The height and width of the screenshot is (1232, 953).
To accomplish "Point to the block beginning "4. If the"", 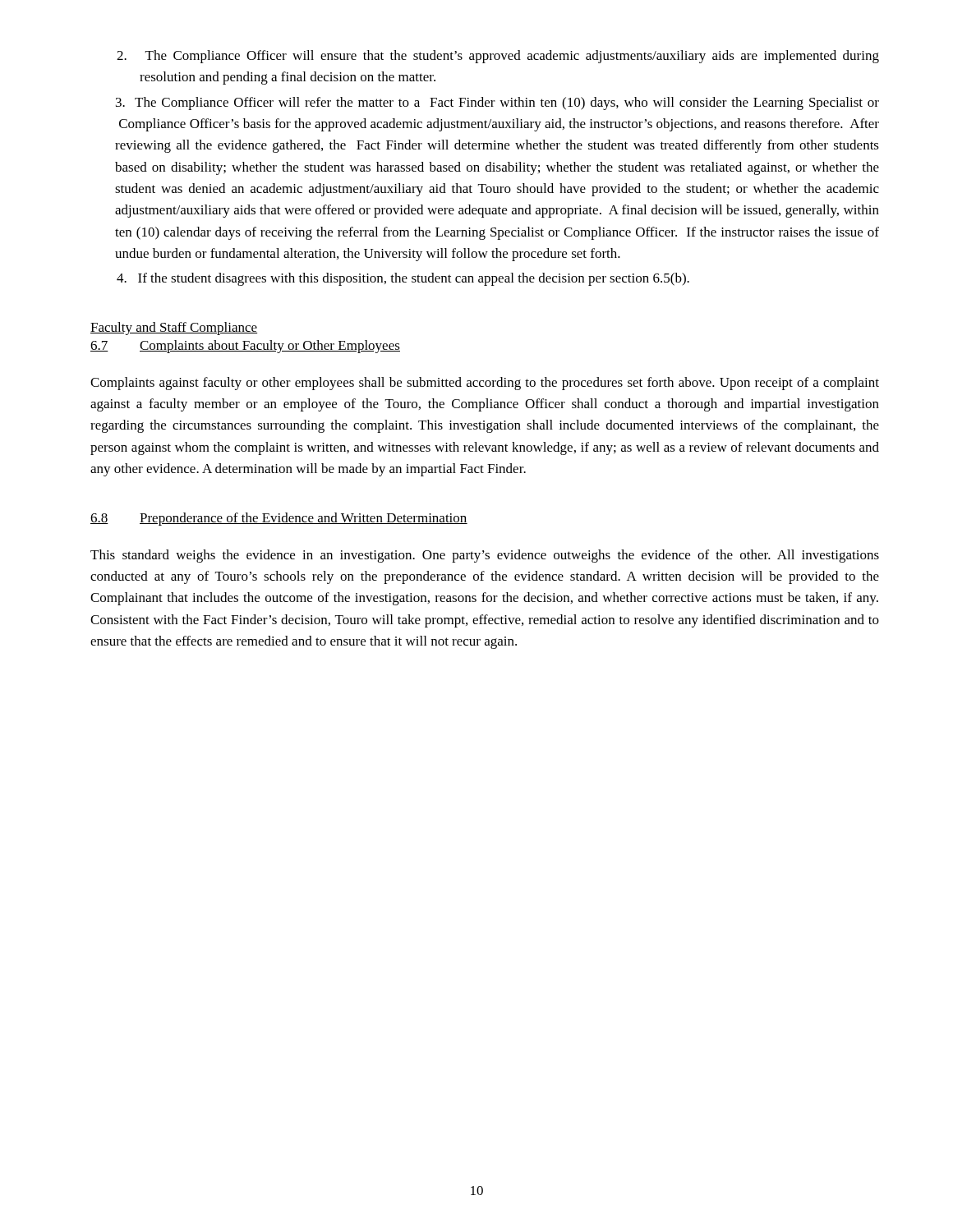I will click(x=403, y=278).
